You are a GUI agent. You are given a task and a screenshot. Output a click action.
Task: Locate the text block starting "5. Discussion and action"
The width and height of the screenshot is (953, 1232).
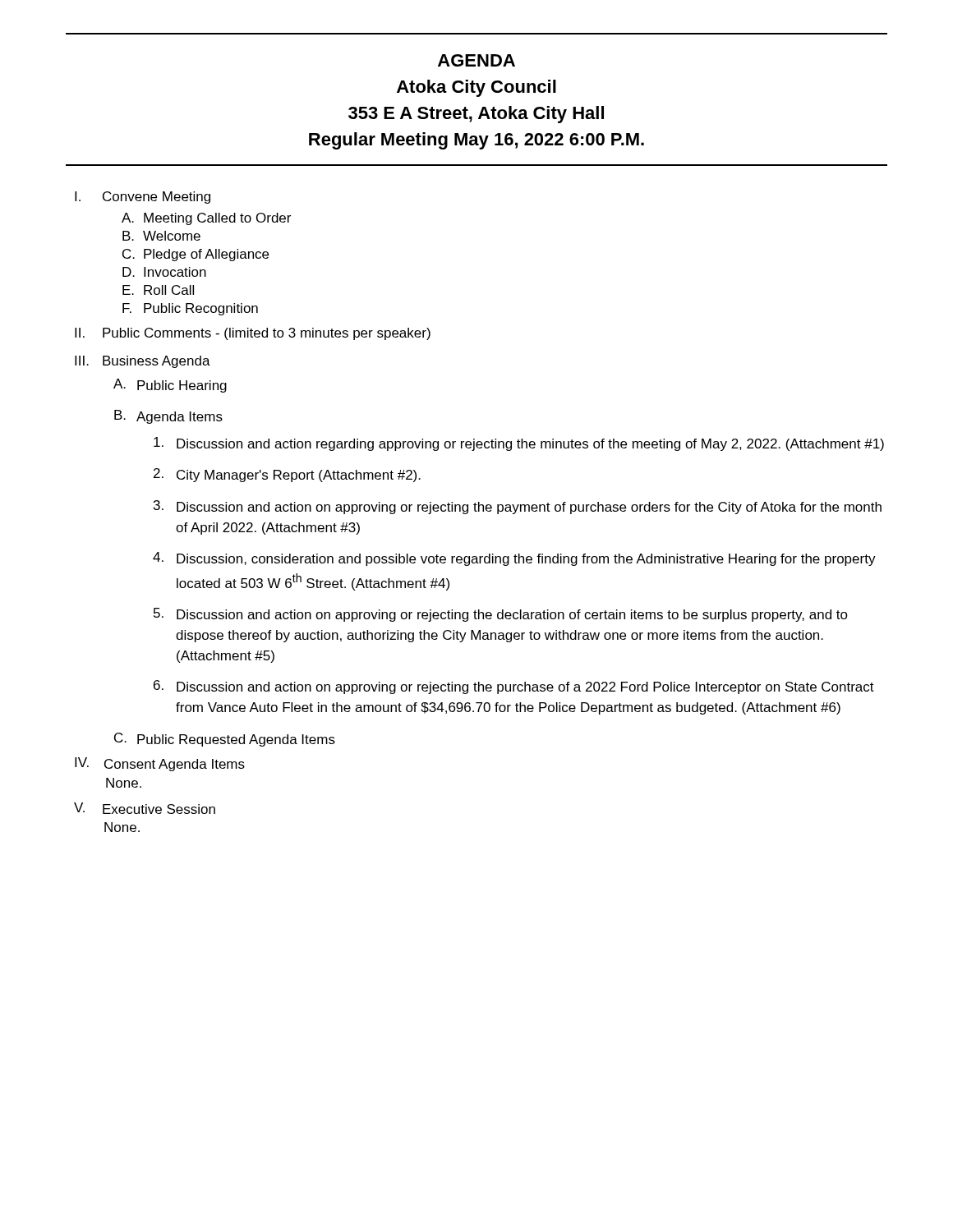point(520,636)
